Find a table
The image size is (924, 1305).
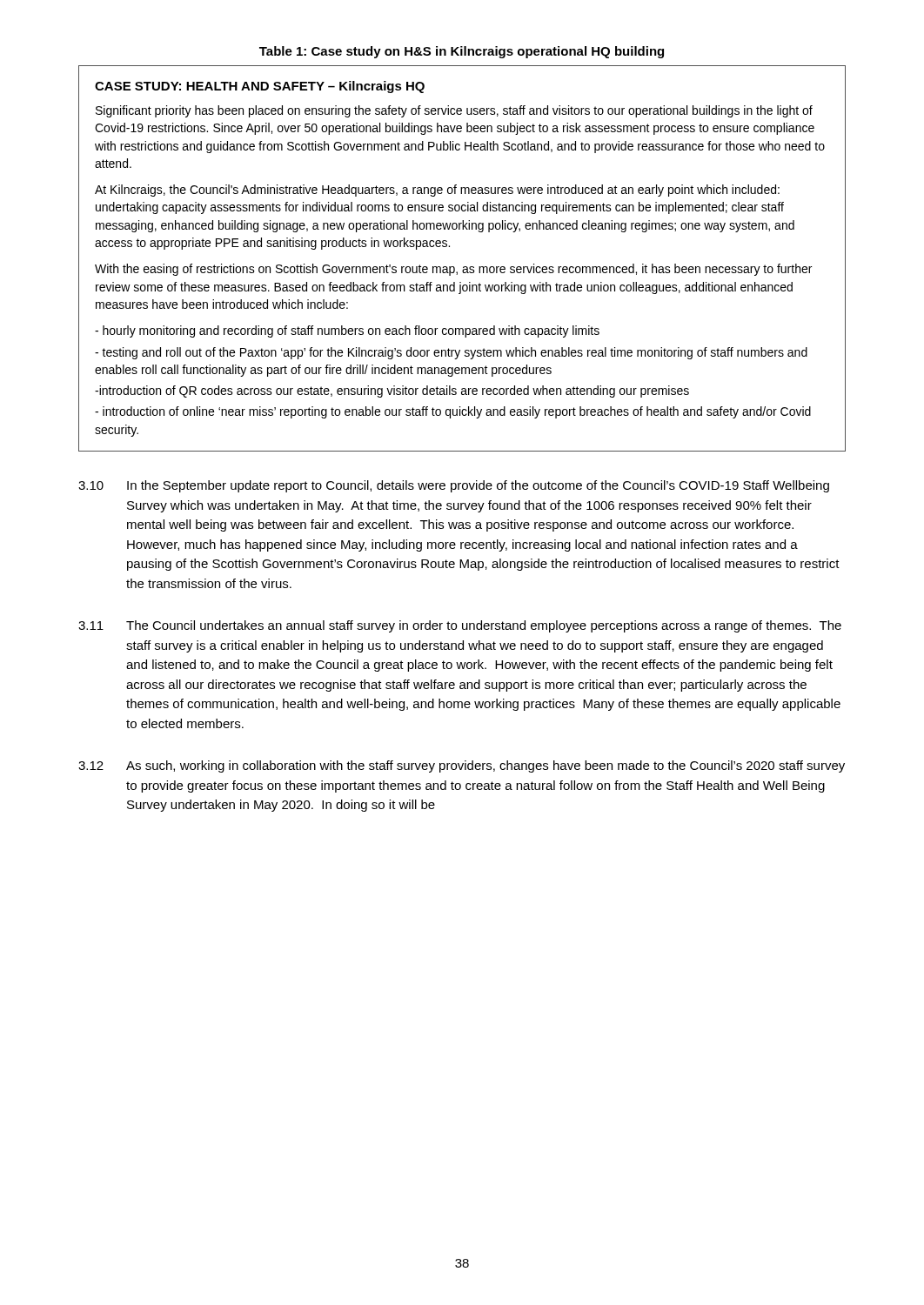click(462, 258)
